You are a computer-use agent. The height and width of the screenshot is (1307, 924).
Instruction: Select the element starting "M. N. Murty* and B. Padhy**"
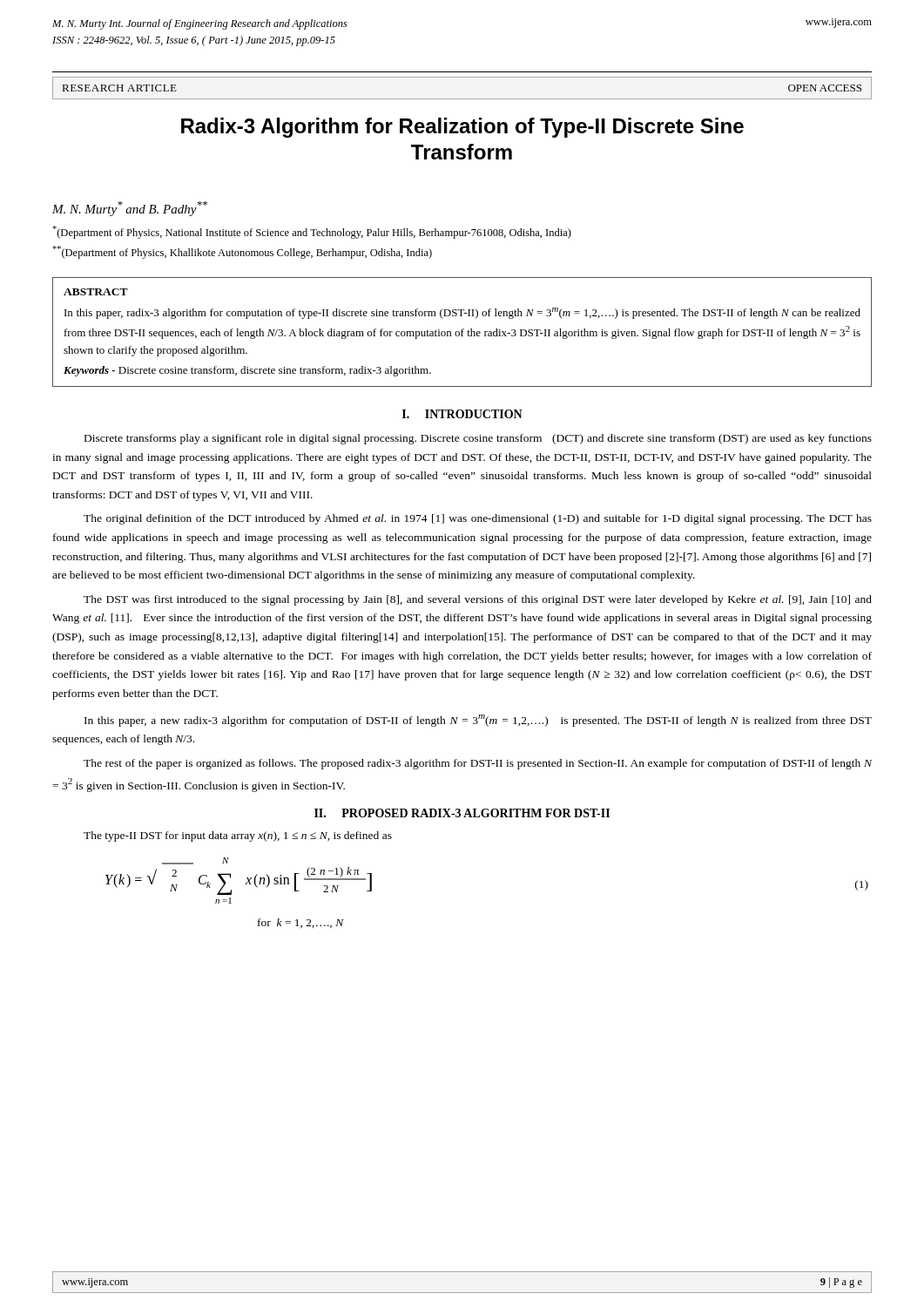click(130, 209)
